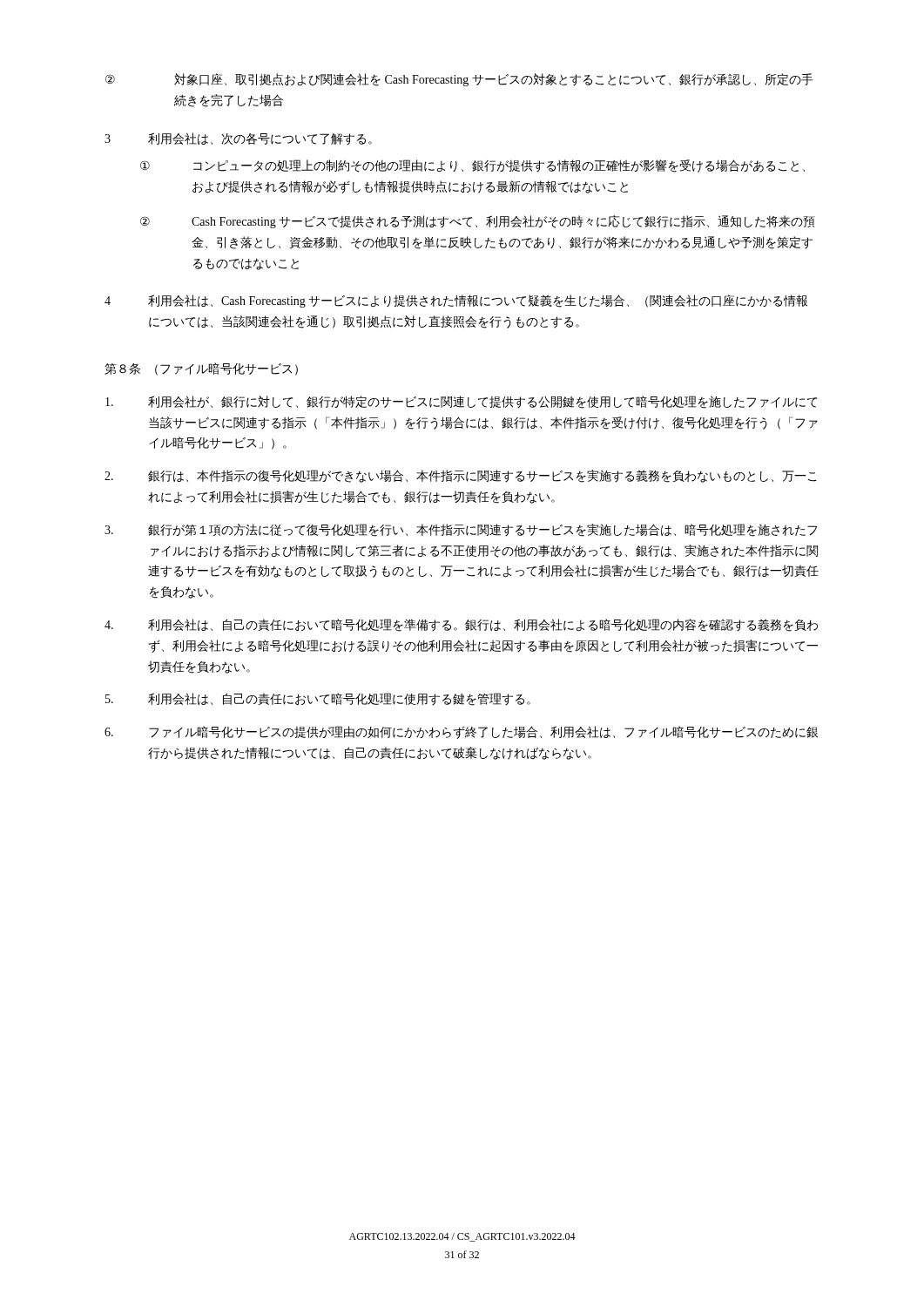This screenshot has width=924, height=1307.
Task: Click on the list item with the text "3. 銀行が第１項の方法に従って復号化処理を行い、本件指示に関連するサービスを実施した場合は、暗号化処理を施されたファイルにおける指示および情報に関して第三者による不正使用その他の事故があっても、銀行は、実施された本件指示に関連するサービスを有効なものとして取扱うものとし、万一これによって利用会社に損害が生じた場合でも、銀行は一切責任を負わない。"
Action: pyautogui.click(x=462, y=561)
